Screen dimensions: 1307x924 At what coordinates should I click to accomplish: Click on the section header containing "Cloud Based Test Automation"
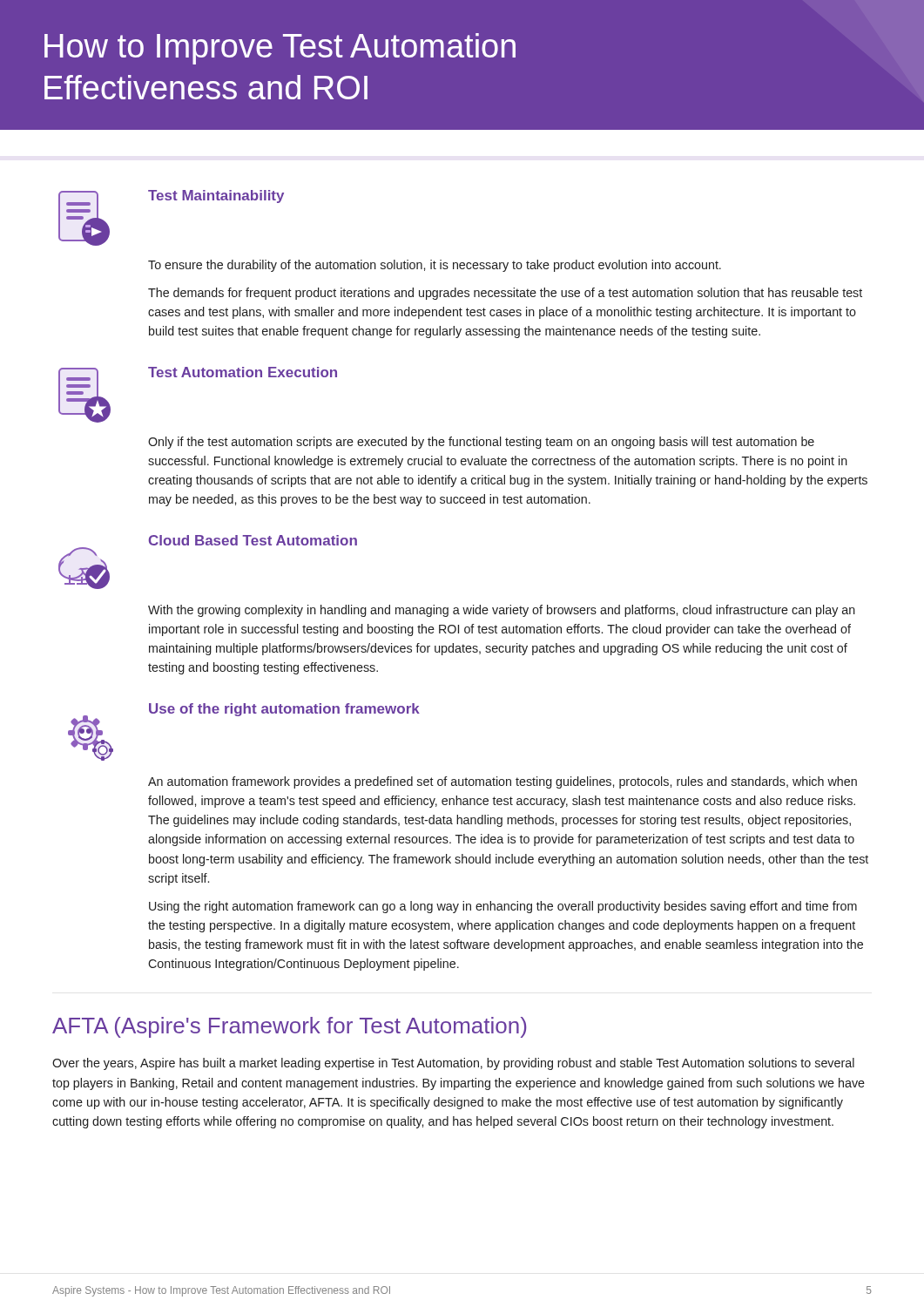tap(253, 540)
